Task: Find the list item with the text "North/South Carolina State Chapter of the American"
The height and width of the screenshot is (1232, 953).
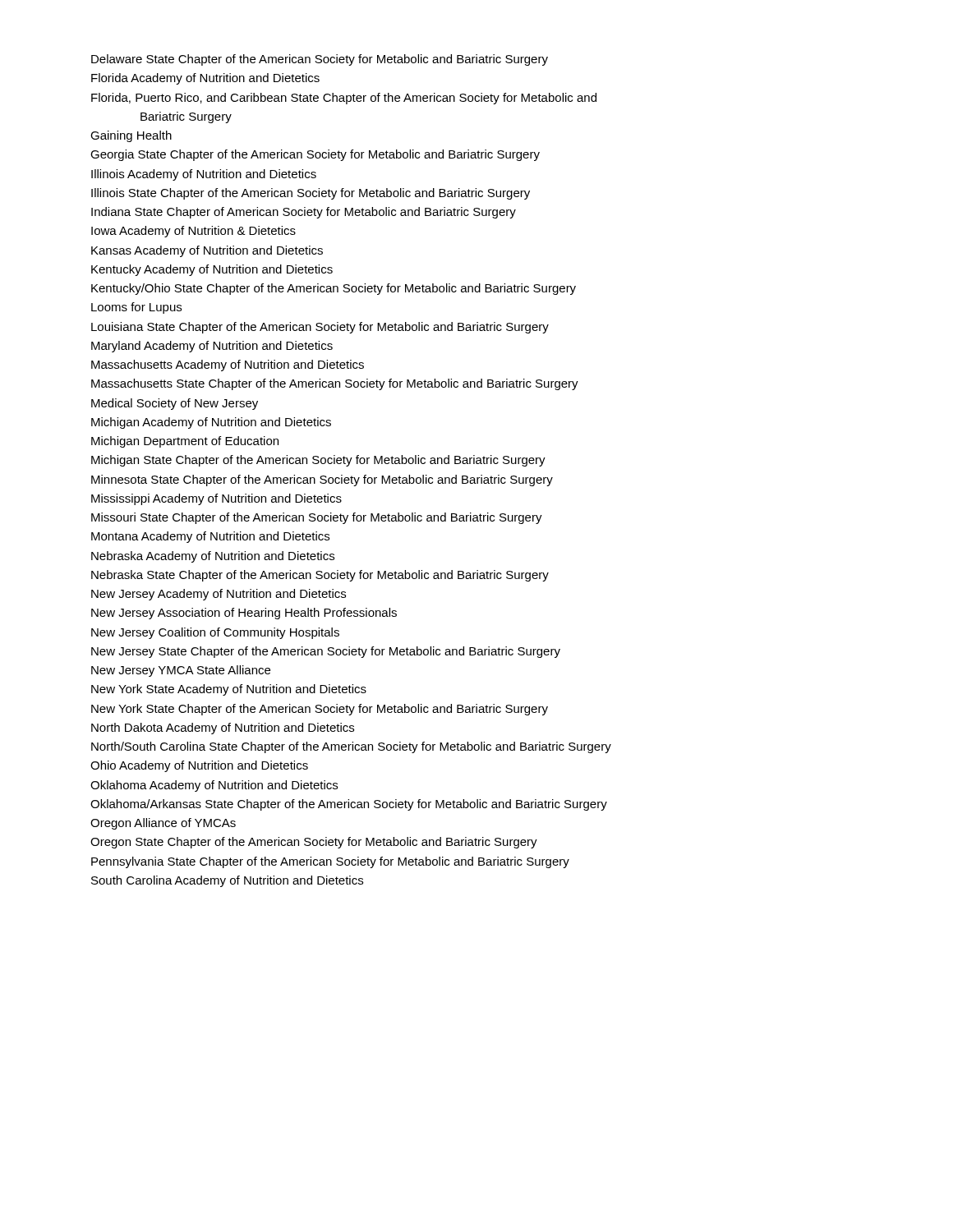Action: point(351,746)
